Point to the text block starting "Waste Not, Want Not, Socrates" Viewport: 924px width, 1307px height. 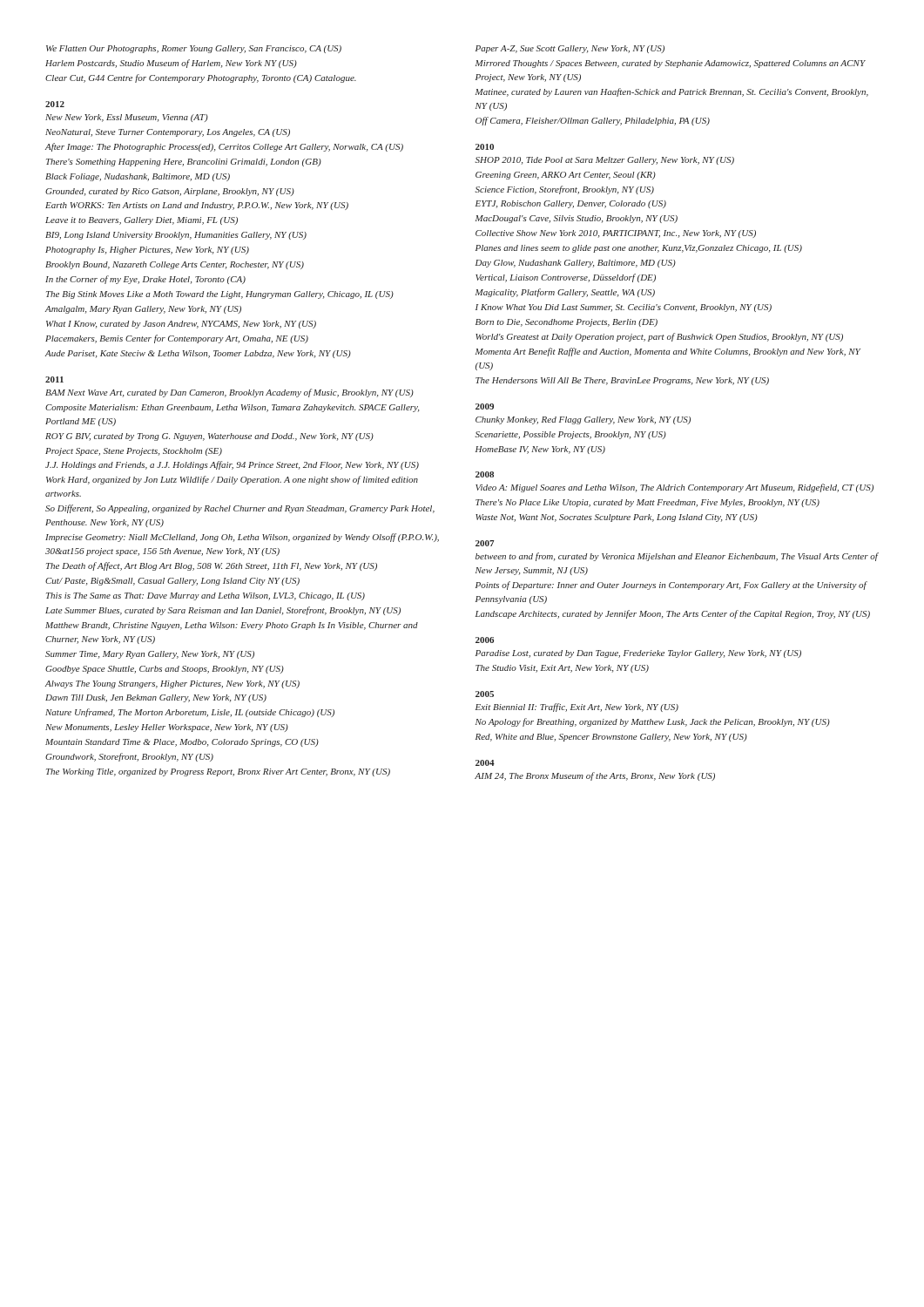click(616, 517)
